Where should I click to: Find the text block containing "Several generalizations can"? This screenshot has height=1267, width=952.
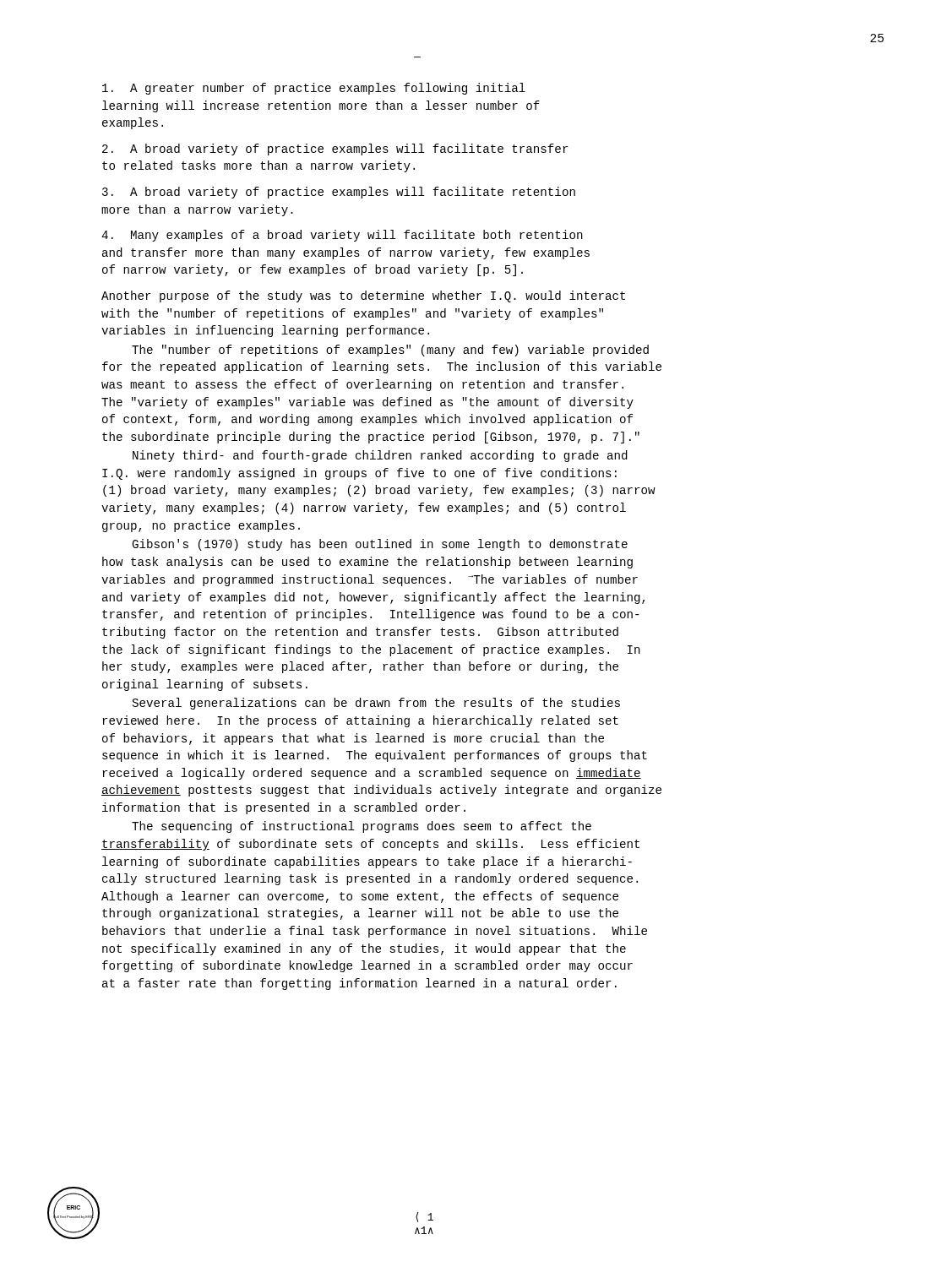point(382,756)
